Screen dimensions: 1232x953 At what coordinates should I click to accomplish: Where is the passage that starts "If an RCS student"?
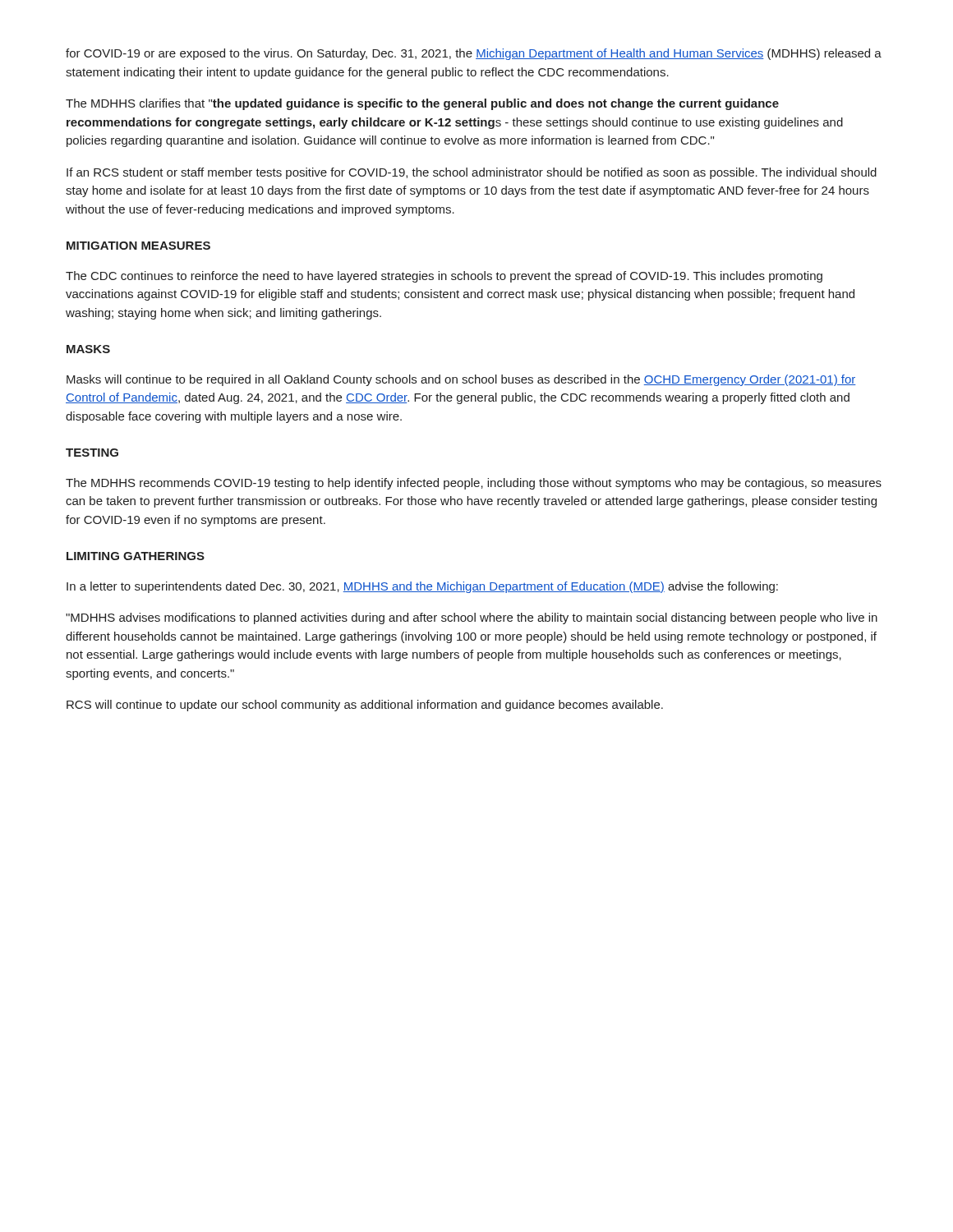point(476,191)
